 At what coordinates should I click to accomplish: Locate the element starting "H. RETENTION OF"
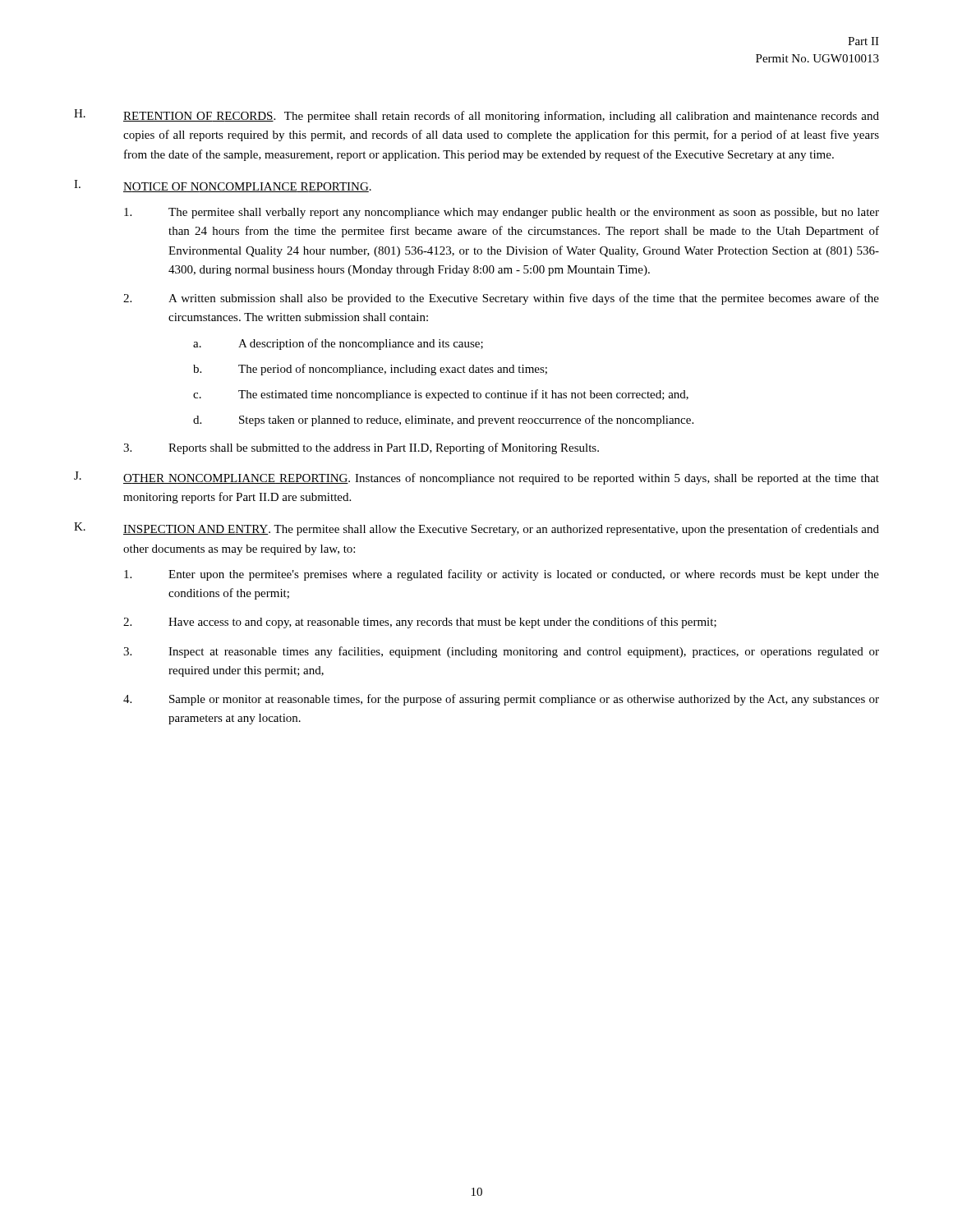pos(476,135)
